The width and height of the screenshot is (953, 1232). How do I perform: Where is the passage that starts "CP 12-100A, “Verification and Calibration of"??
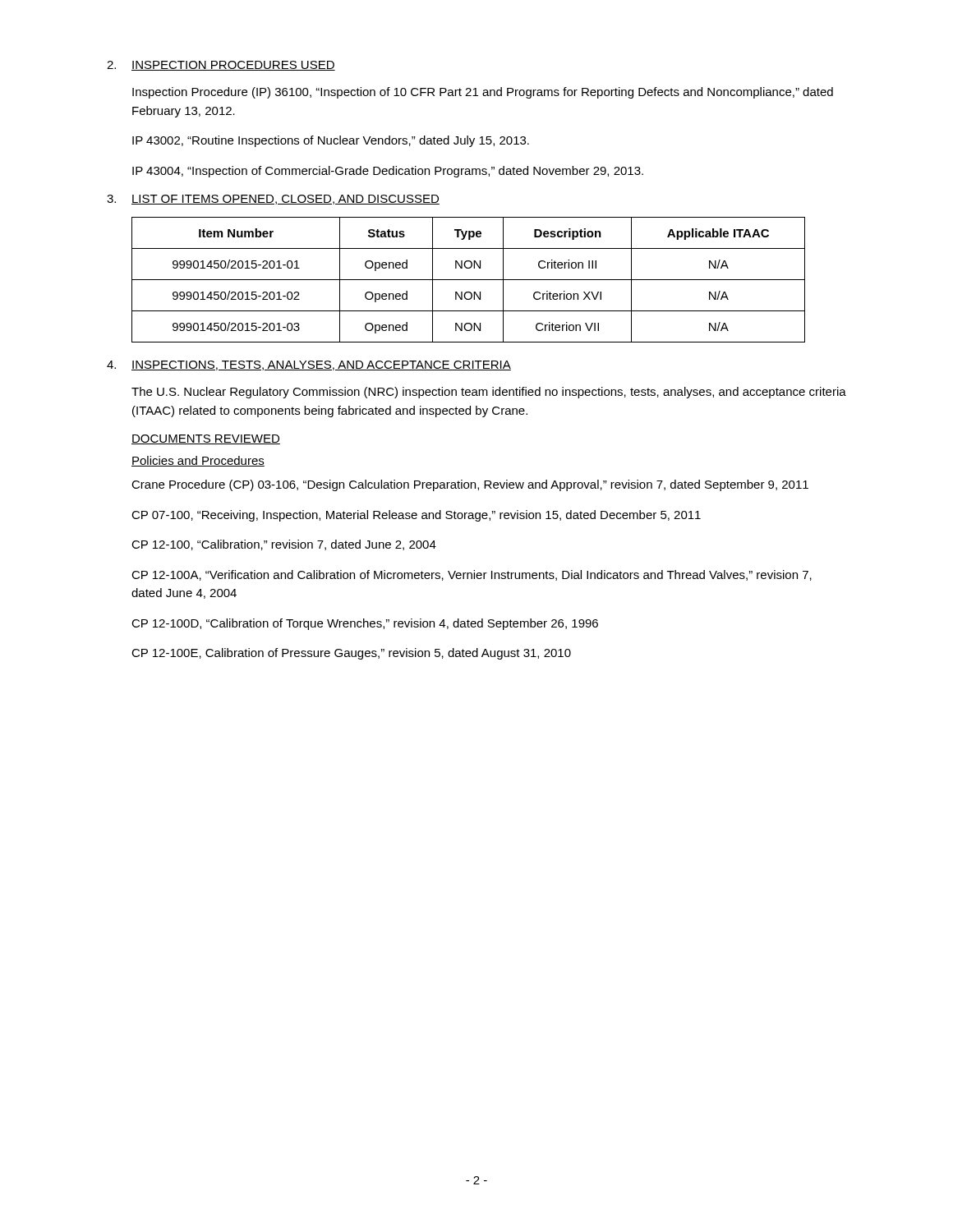[472, 583]
